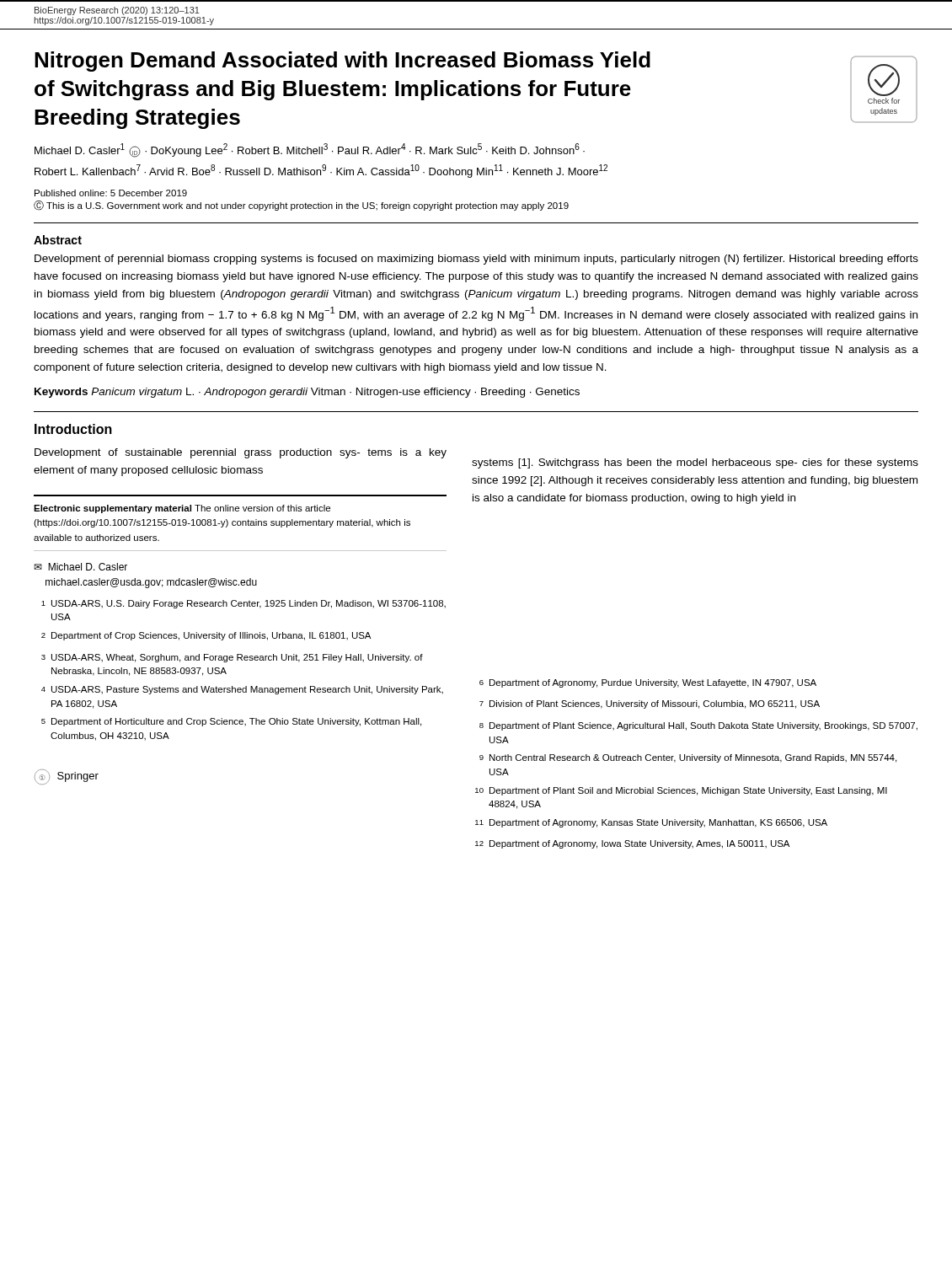Image resolution: width=952 pixels, height=1264 pixels.
Task: Navigate to the text block starting "6 Department of Agronomy, Purdue University,"
Action: coord(695,684)
